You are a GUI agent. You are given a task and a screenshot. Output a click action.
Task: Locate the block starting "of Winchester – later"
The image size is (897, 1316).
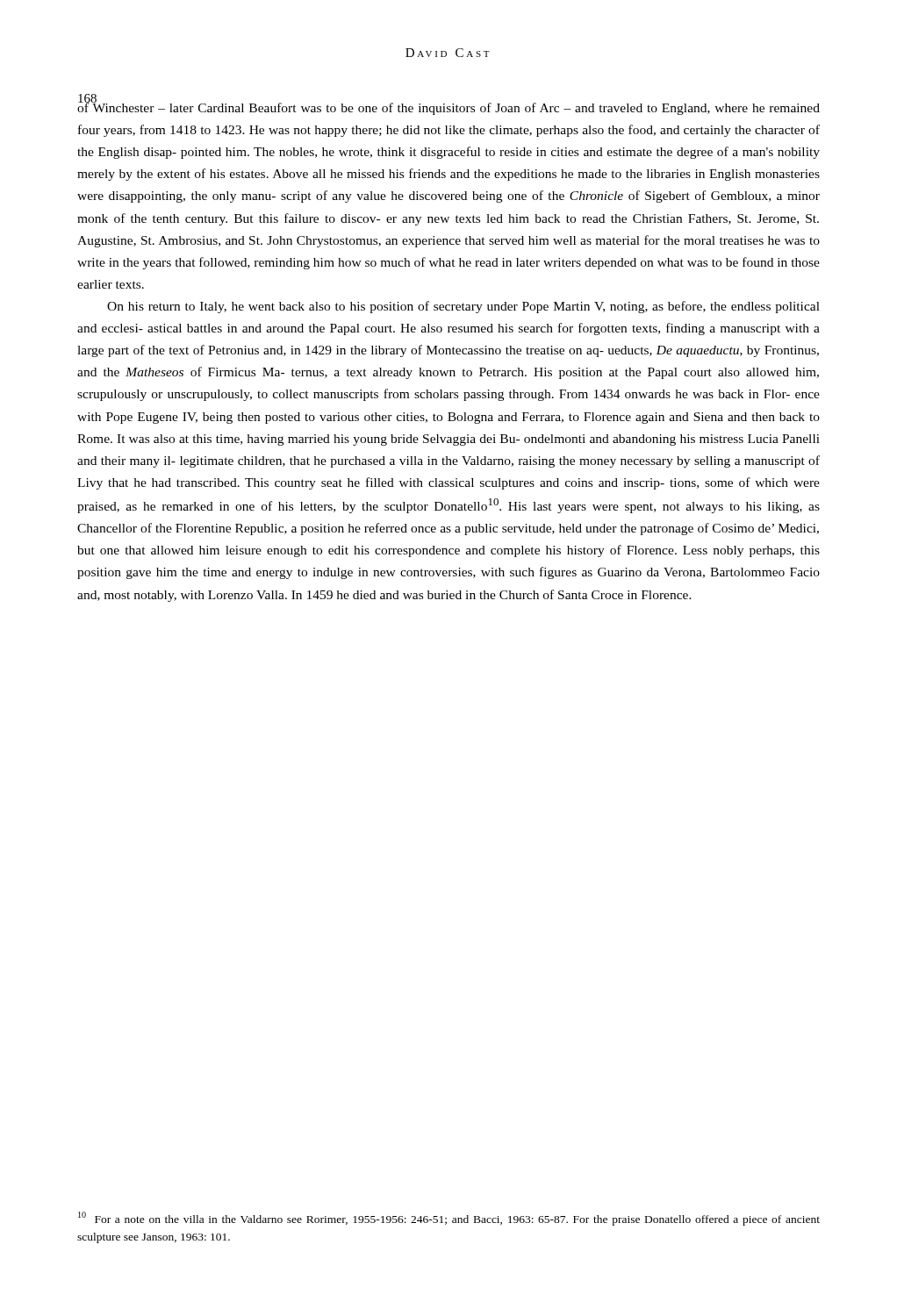(448, 351)
